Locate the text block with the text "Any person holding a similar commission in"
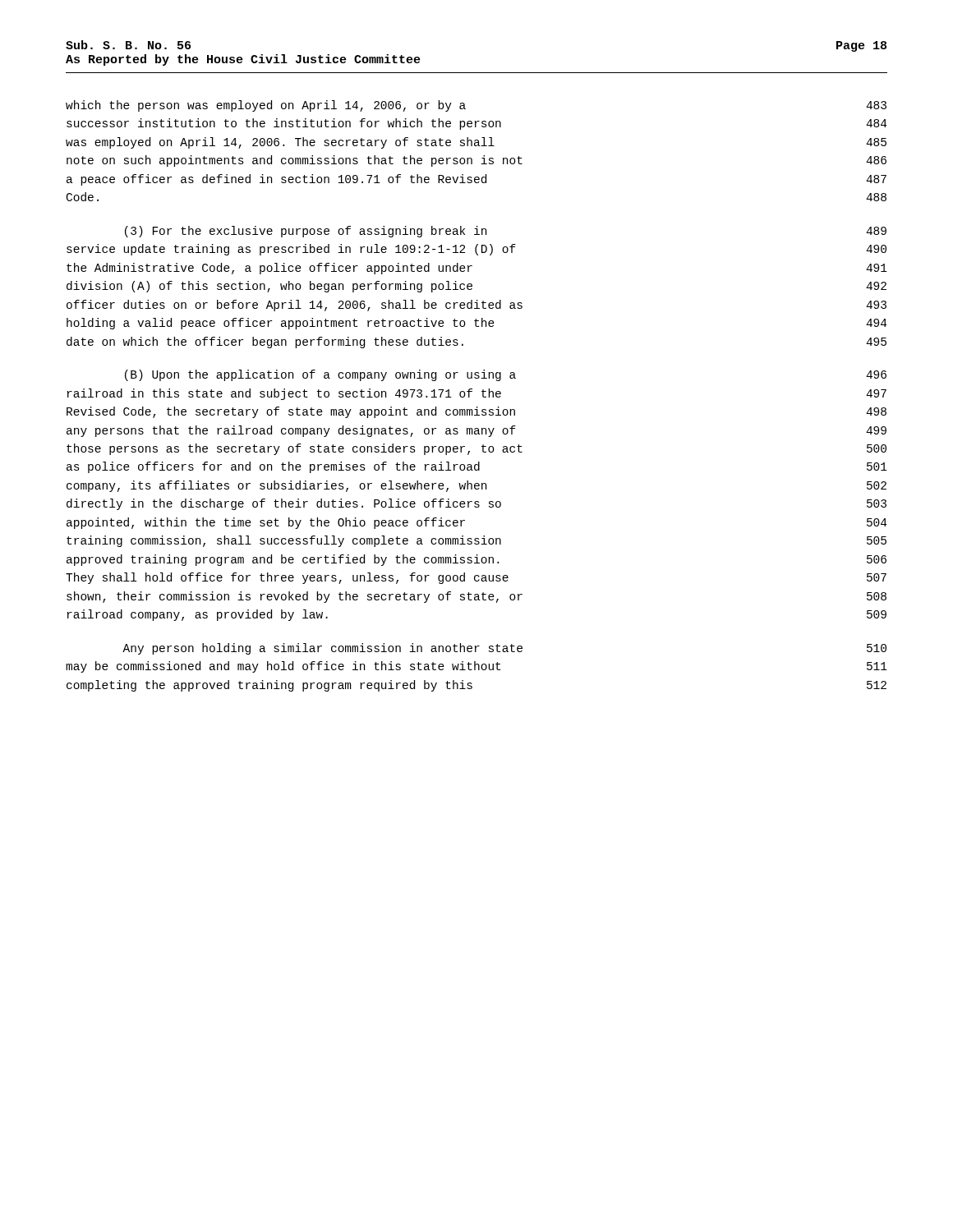The image size is (953, 1232). tap(476, 667)
